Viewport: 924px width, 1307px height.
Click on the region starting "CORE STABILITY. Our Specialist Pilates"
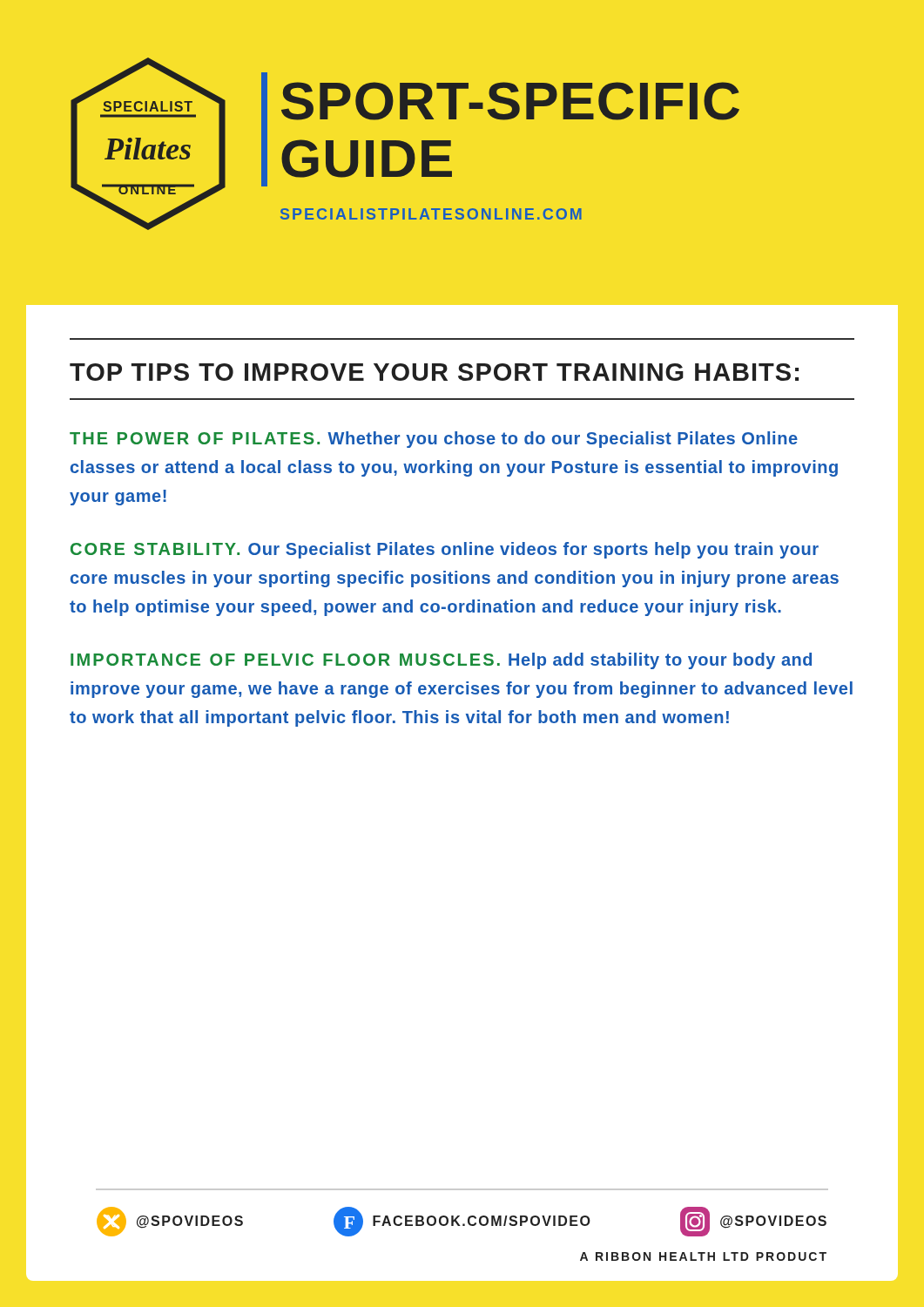click(455, 577)
